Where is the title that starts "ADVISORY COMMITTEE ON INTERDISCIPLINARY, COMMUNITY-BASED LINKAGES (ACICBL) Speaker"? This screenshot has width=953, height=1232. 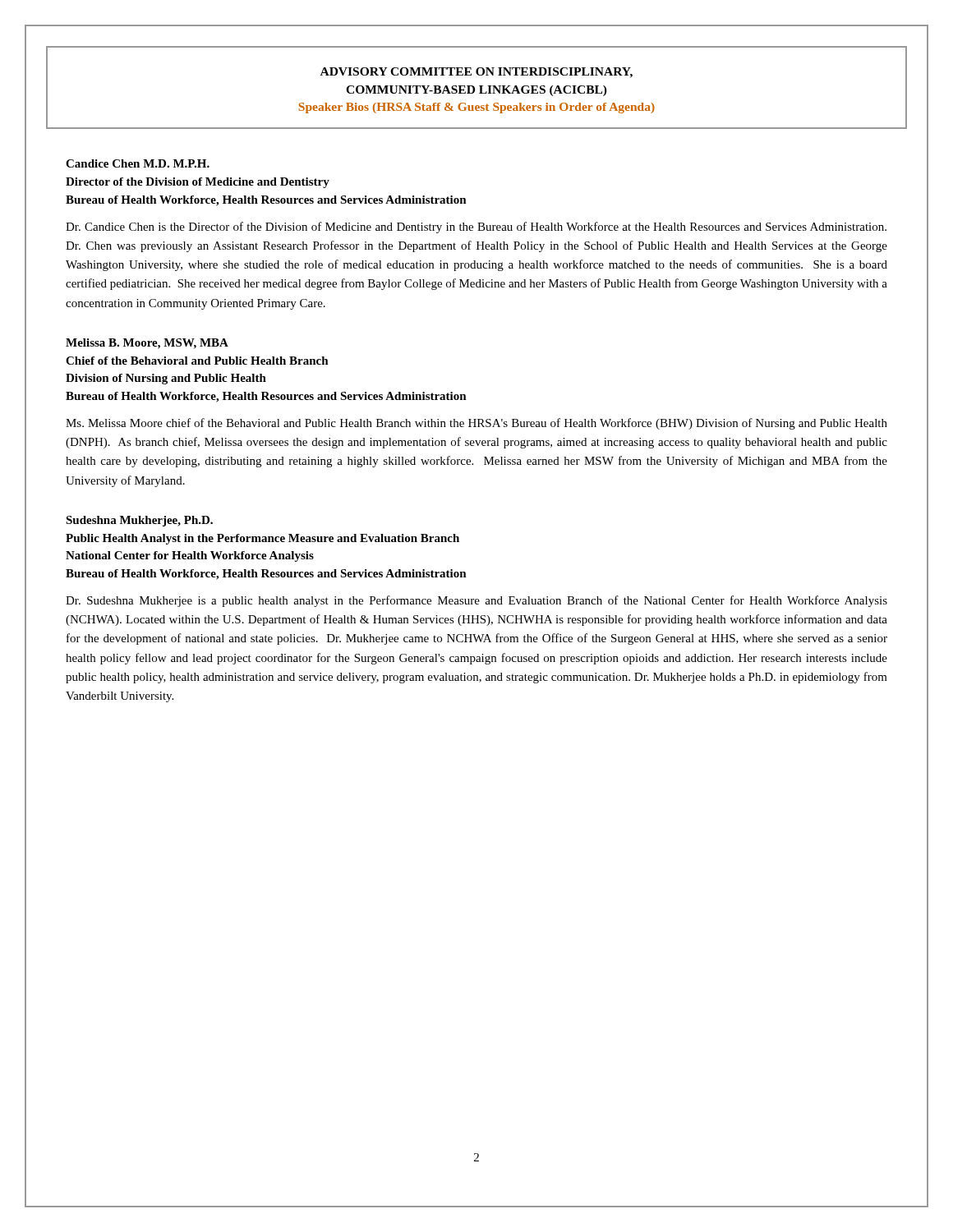point(476,88)
